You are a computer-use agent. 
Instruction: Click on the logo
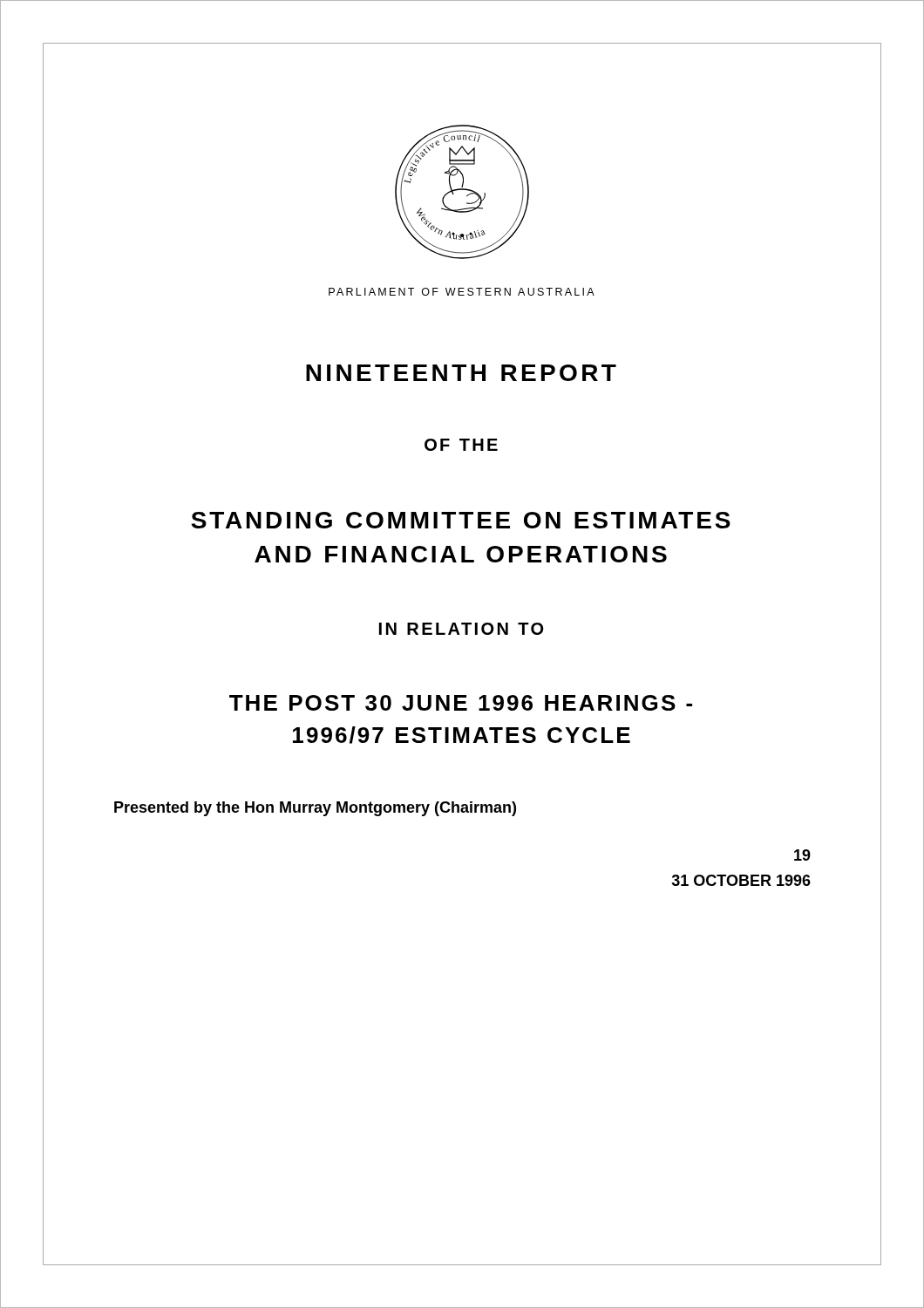tap(462, 192)
